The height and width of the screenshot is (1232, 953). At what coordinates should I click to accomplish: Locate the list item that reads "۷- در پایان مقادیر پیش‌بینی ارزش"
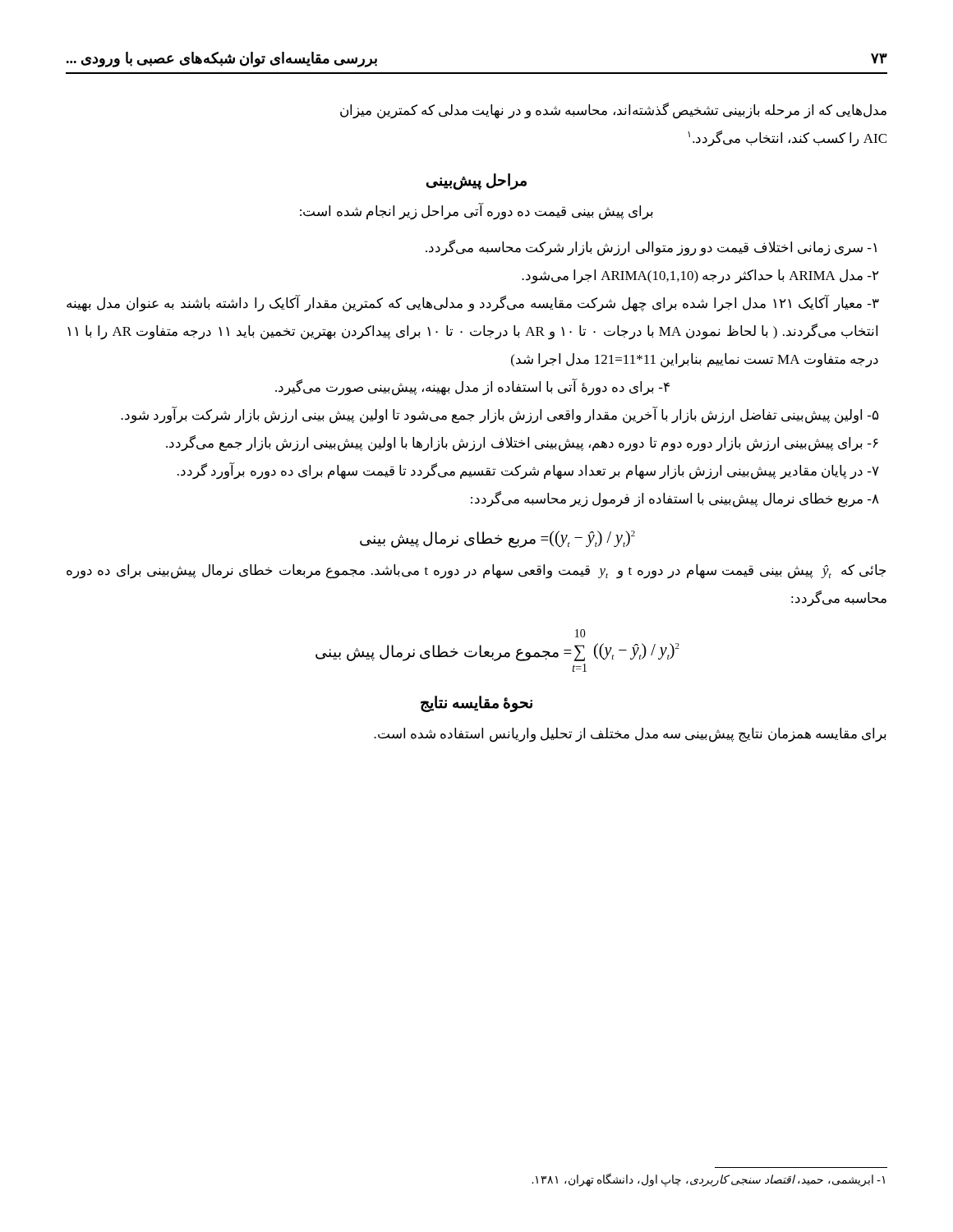coord(528,471)
